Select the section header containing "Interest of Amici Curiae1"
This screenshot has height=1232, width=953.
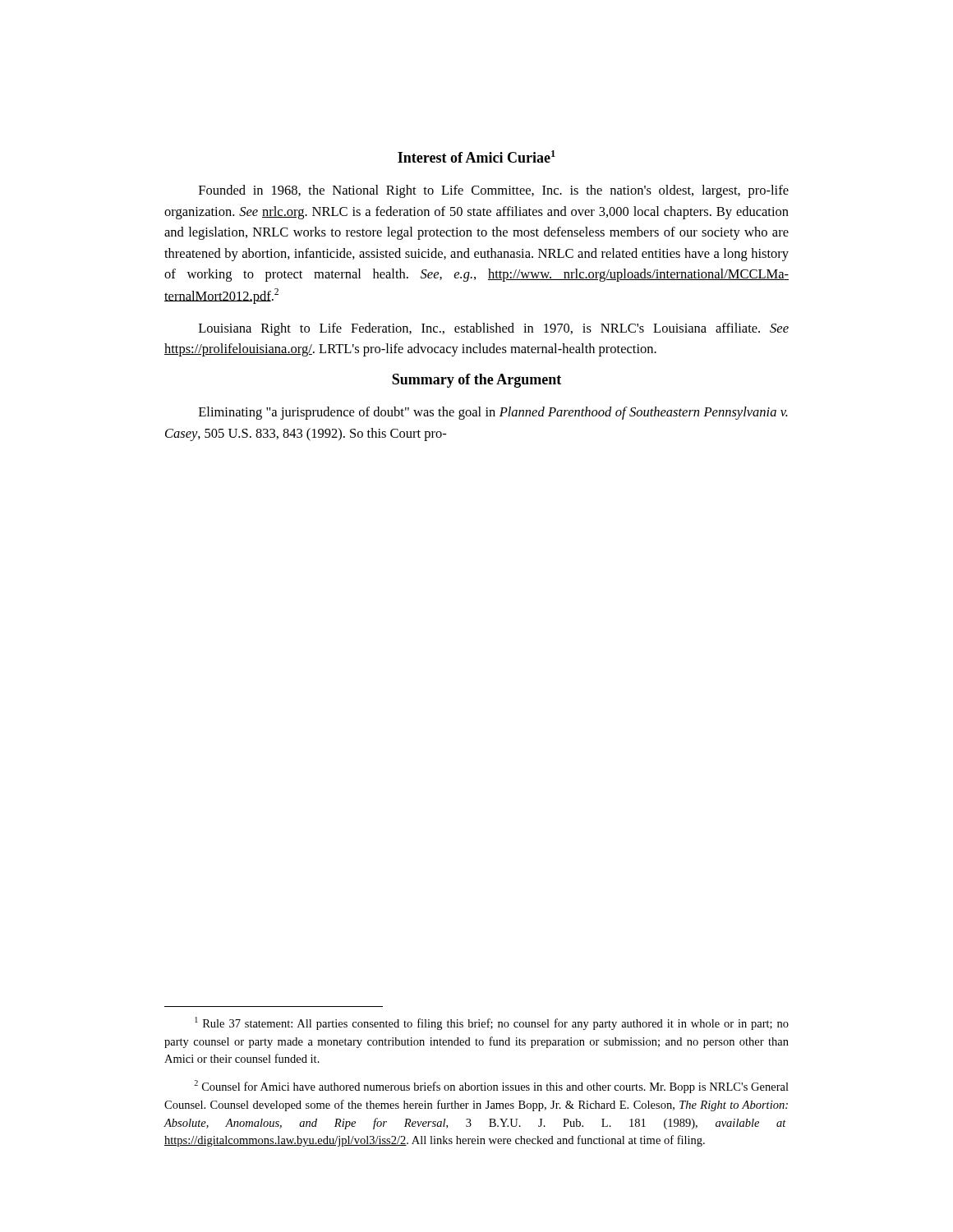click(x=476, y=157)
